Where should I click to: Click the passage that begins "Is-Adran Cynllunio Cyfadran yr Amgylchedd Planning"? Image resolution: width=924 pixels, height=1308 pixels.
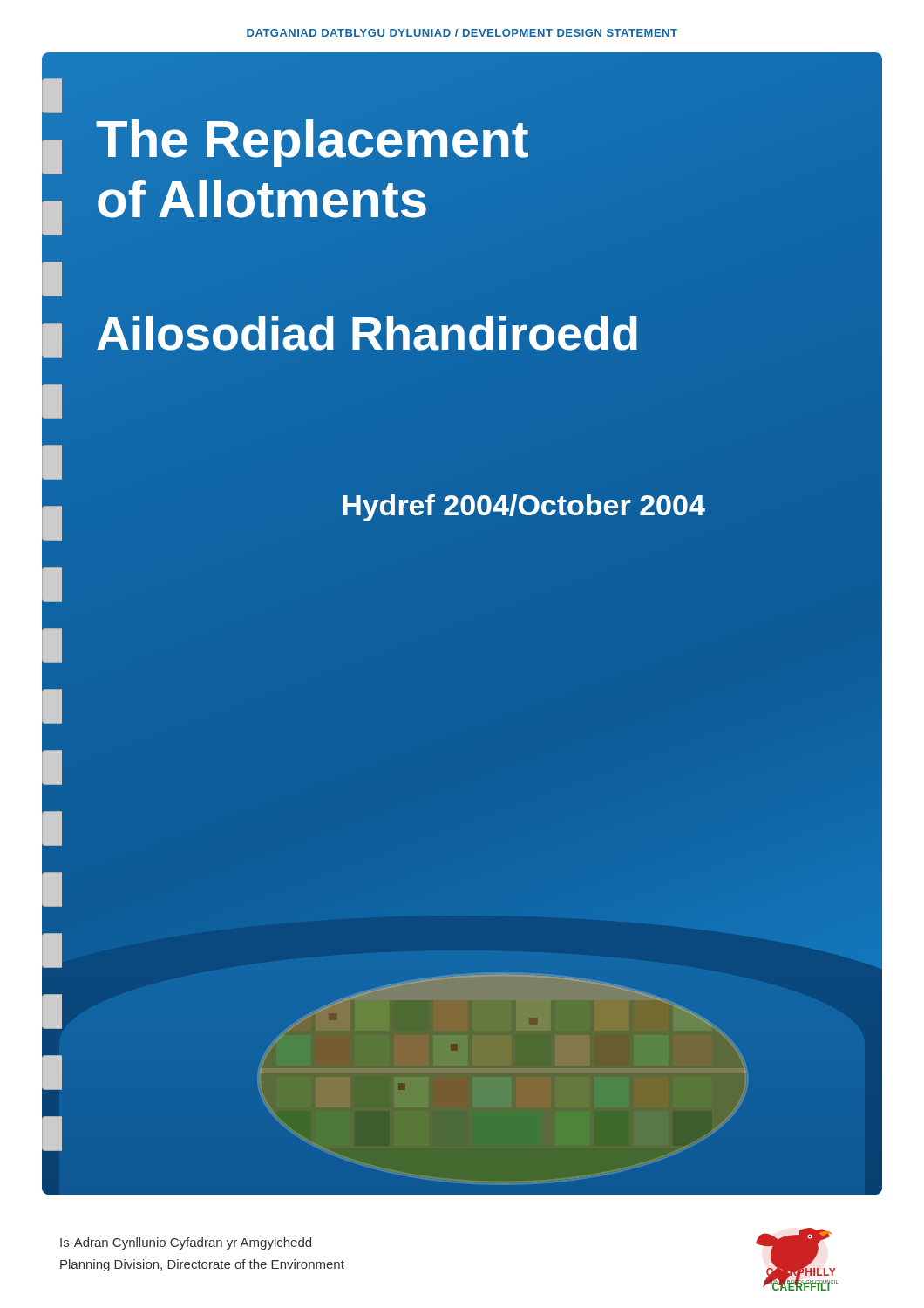point(202,1253)
